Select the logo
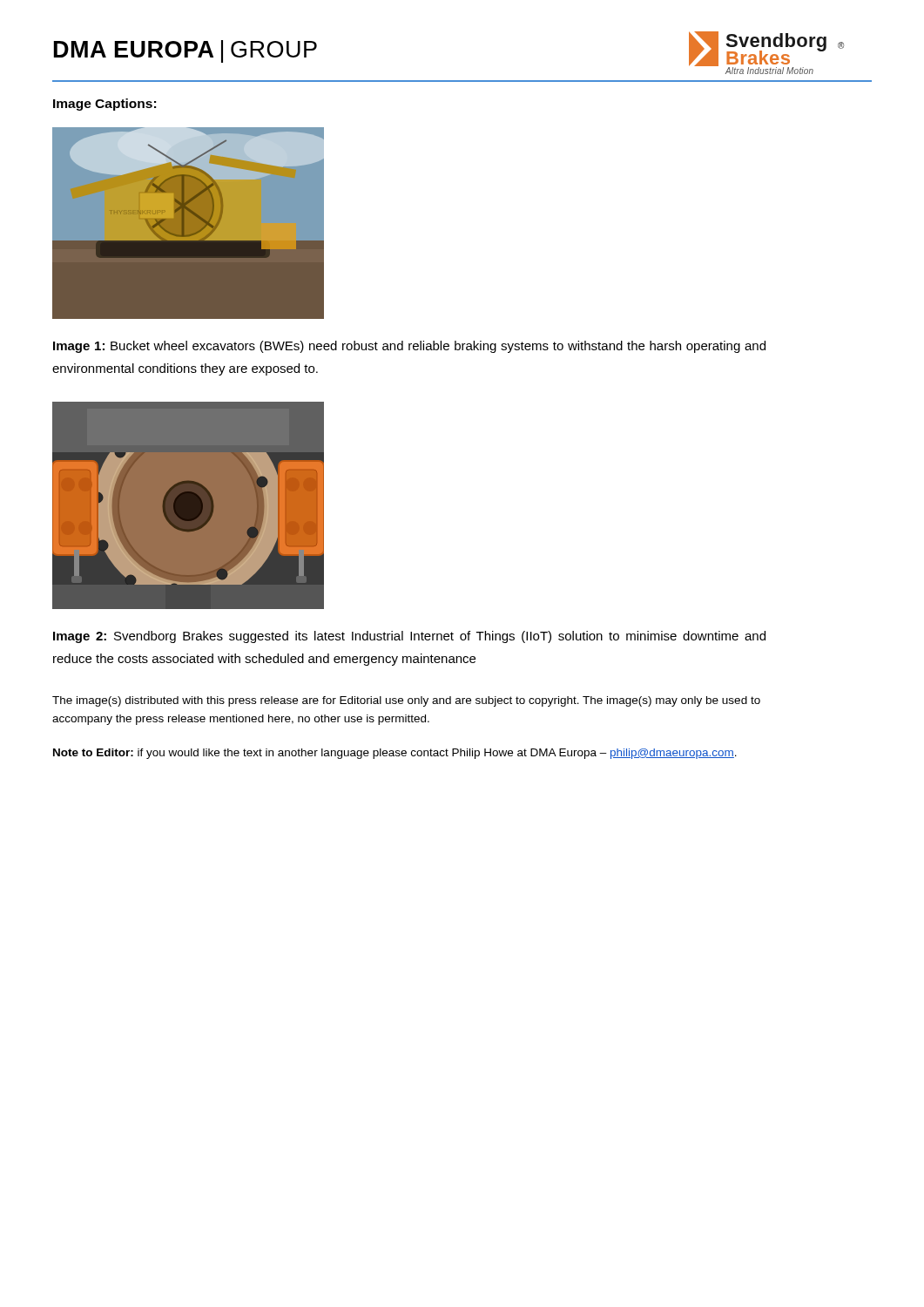Screen dimensions: 1307x924 click(780, 50)
